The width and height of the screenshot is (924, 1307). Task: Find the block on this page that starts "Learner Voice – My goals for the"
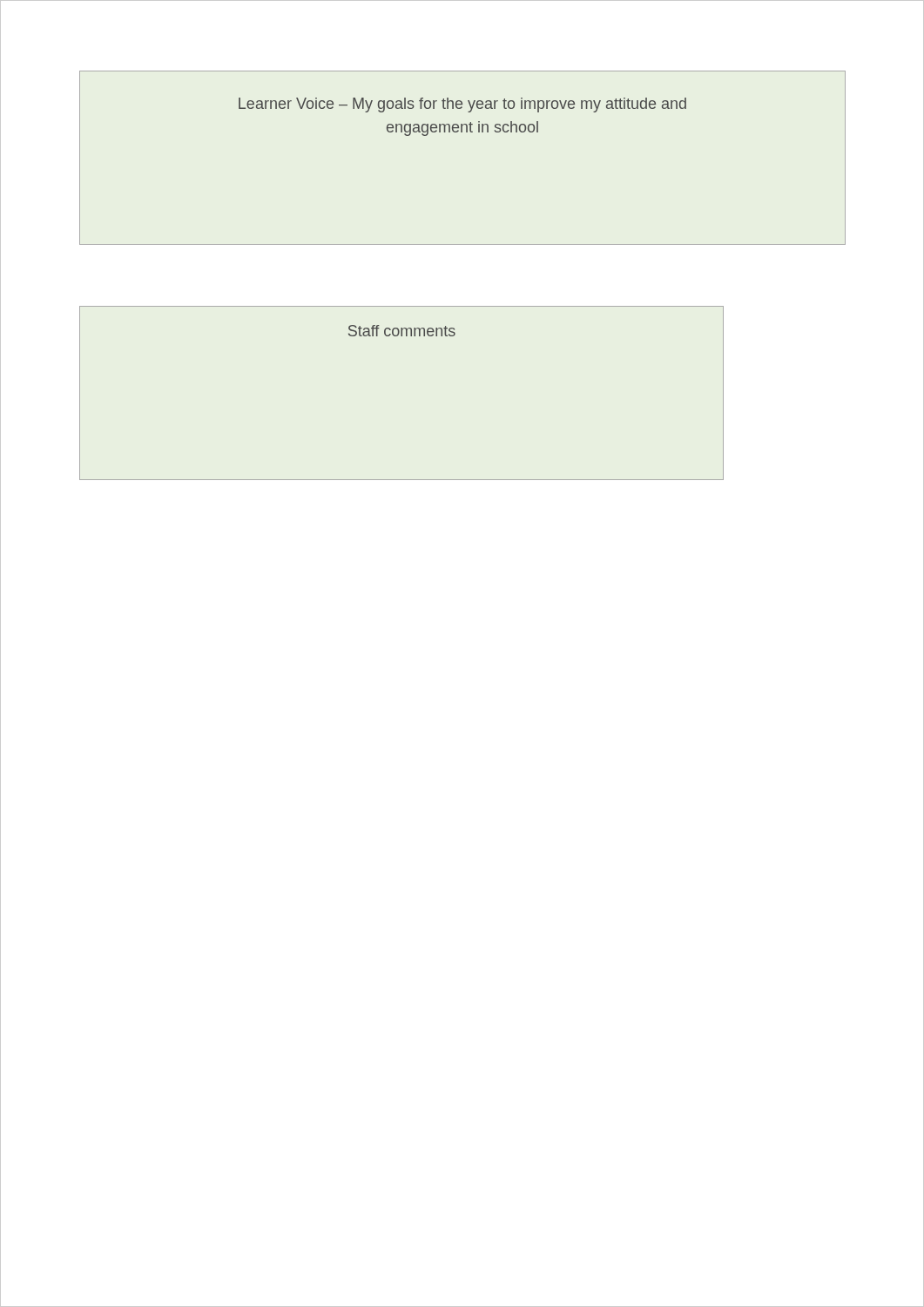462,116
